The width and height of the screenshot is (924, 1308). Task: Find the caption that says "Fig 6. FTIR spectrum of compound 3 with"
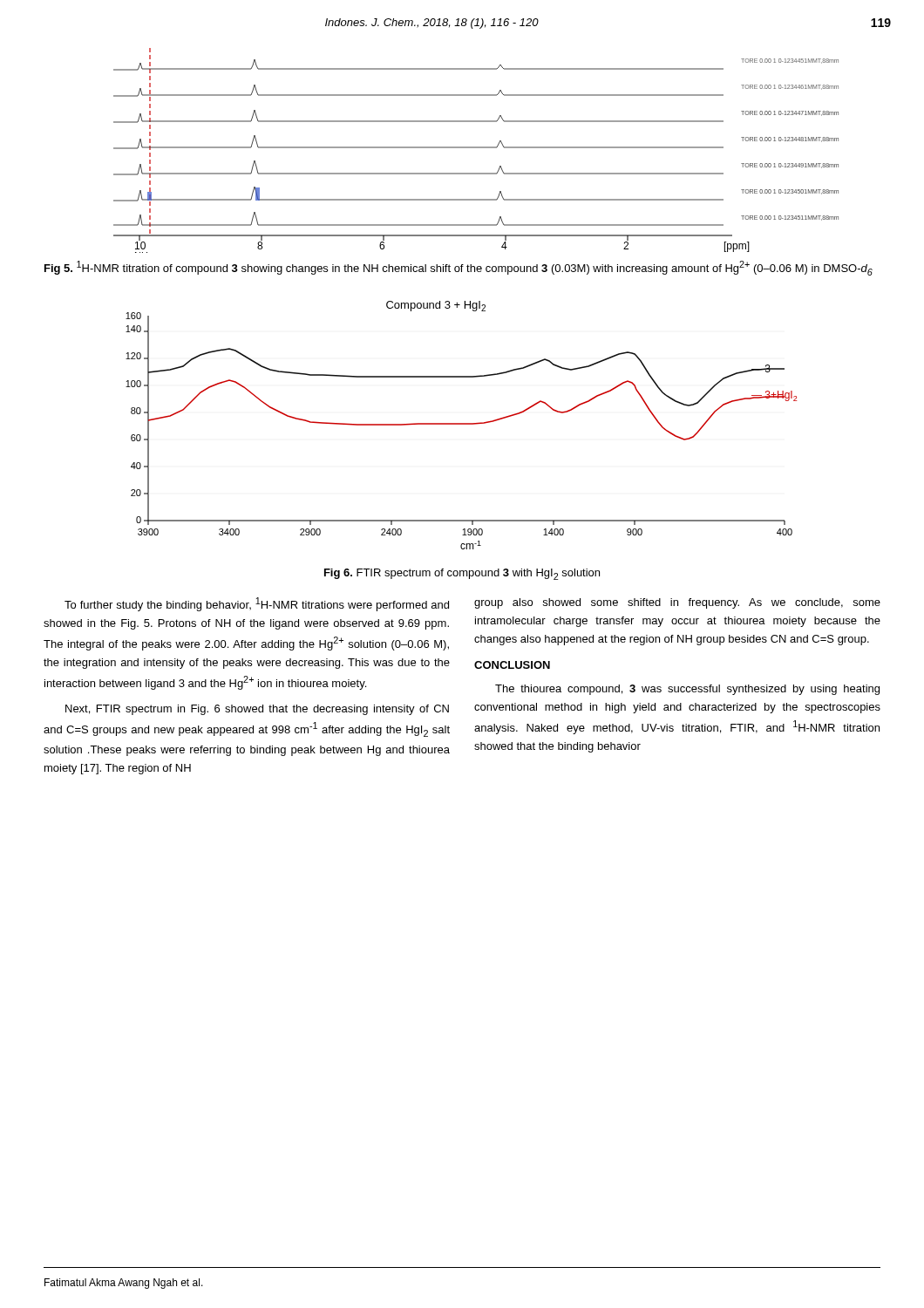(x=462, y=574)
